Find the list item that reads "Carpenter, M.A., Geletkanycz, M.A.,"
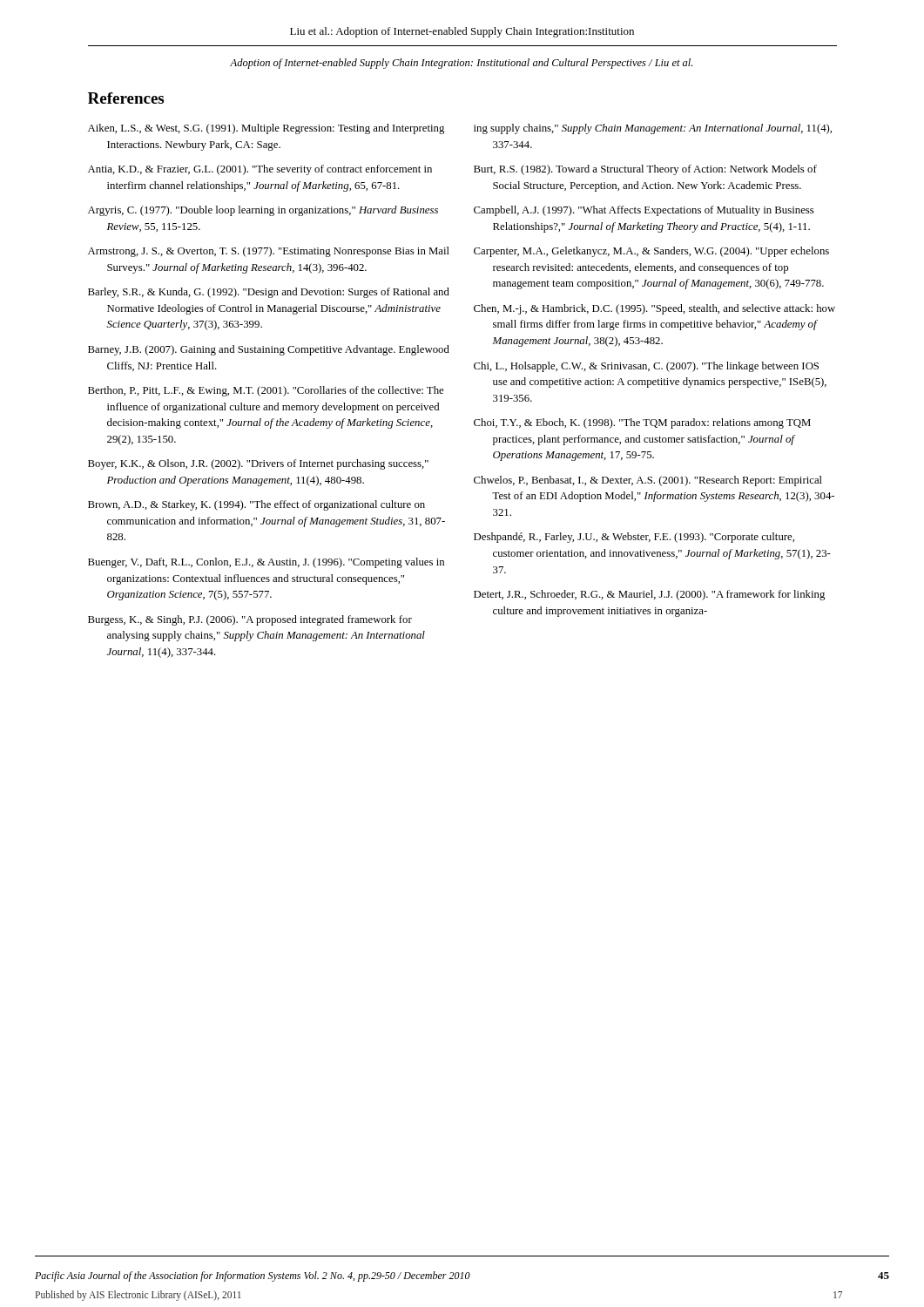This screenshot has width=924, height=1307. pyautogui.click(x=651, y=267)
